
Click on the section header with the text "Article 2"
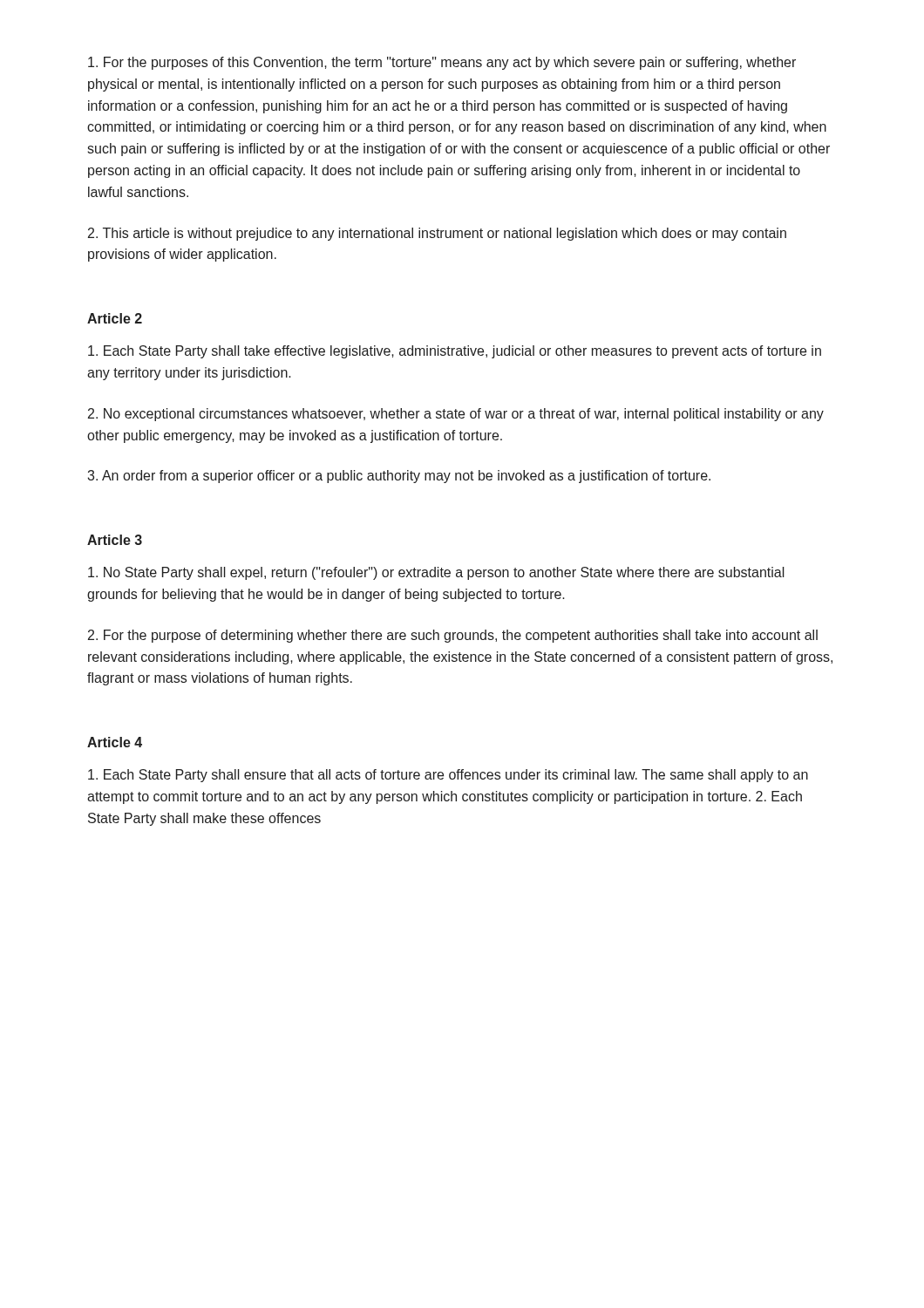click(x=115, y=319)
